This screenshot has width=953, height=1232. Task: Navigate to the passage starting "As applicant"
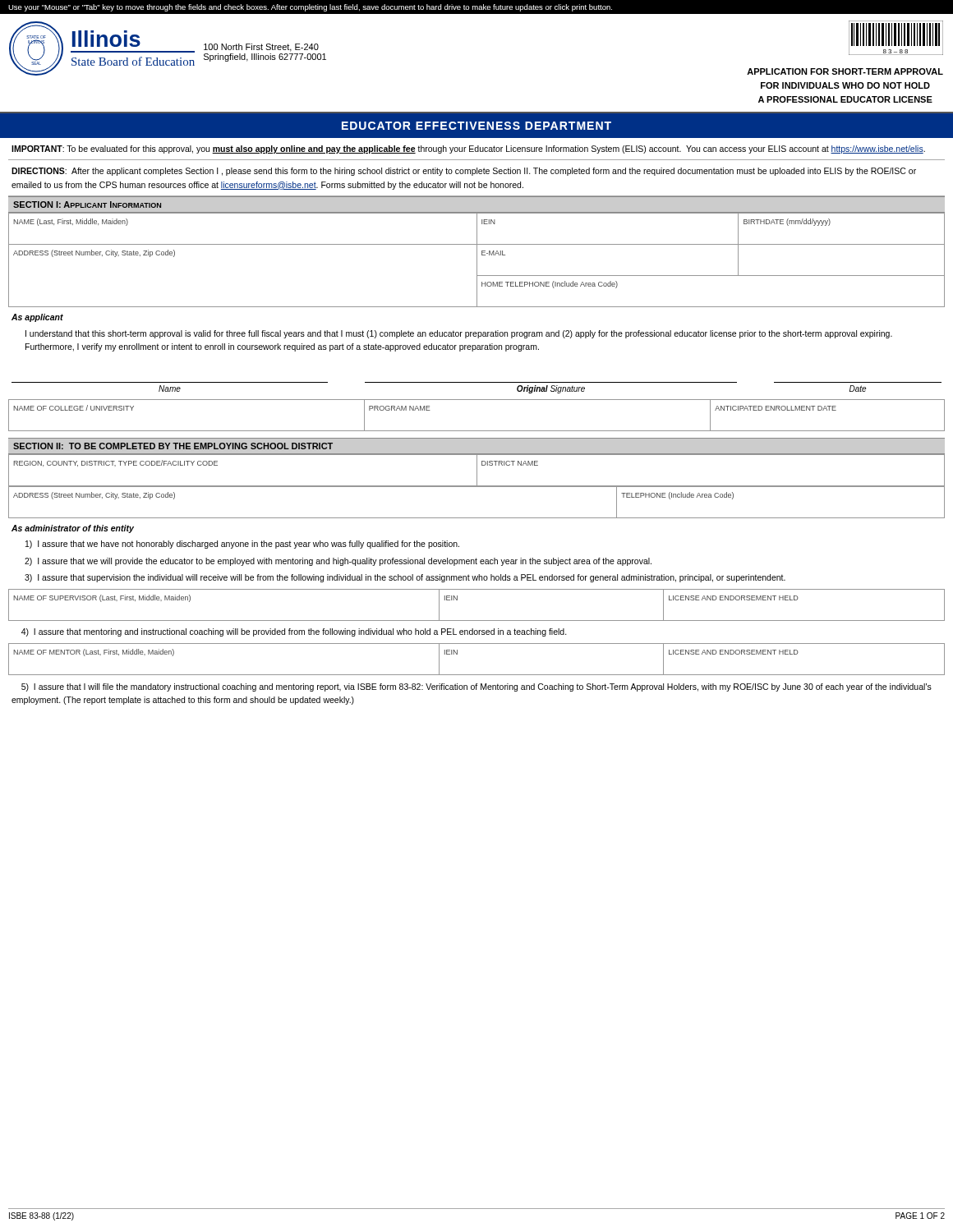[37, 317]
